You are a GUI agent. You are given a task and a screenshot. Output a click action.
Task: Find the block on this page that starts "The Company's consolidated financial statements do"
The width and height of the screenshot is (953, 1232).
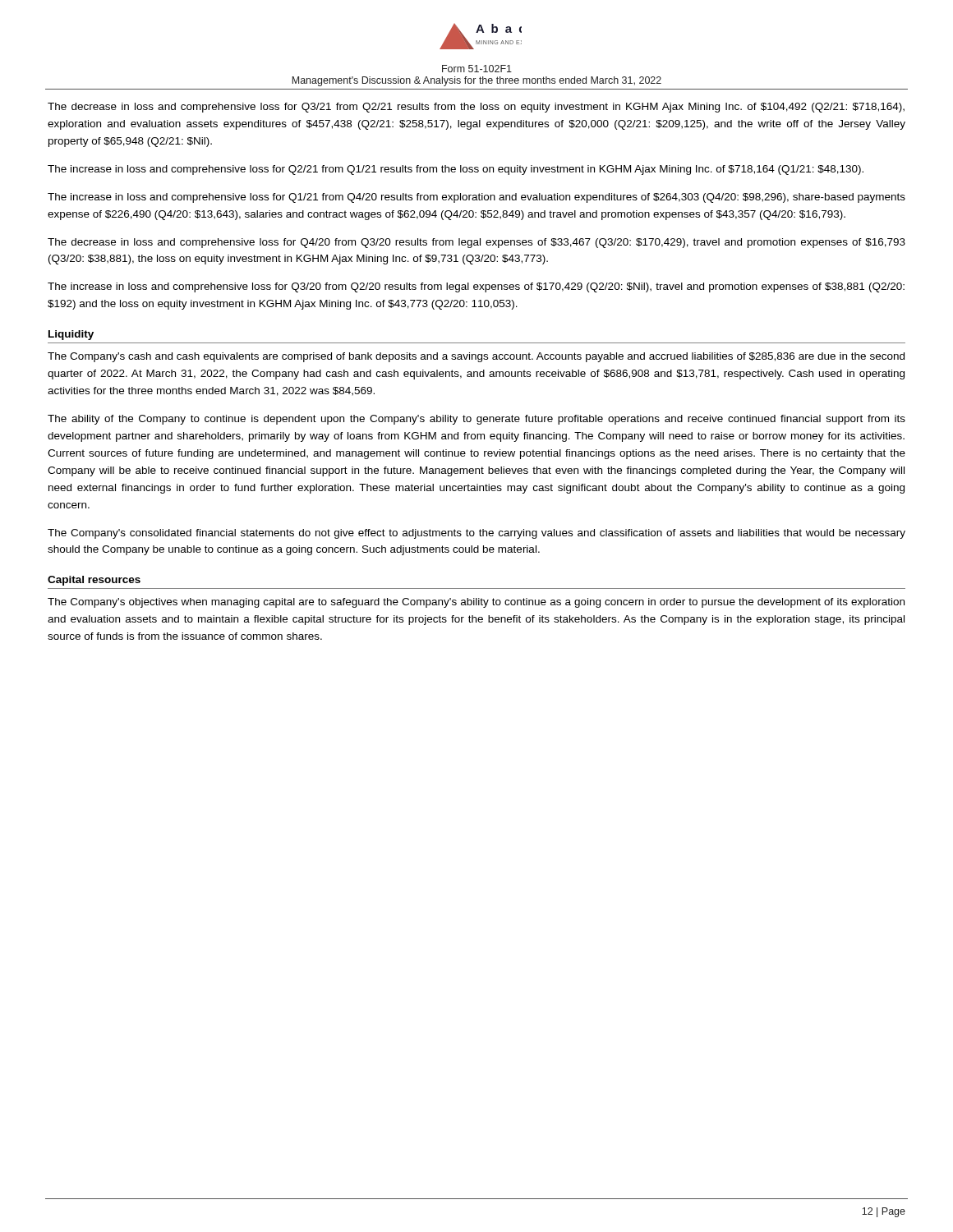point(476,541)
